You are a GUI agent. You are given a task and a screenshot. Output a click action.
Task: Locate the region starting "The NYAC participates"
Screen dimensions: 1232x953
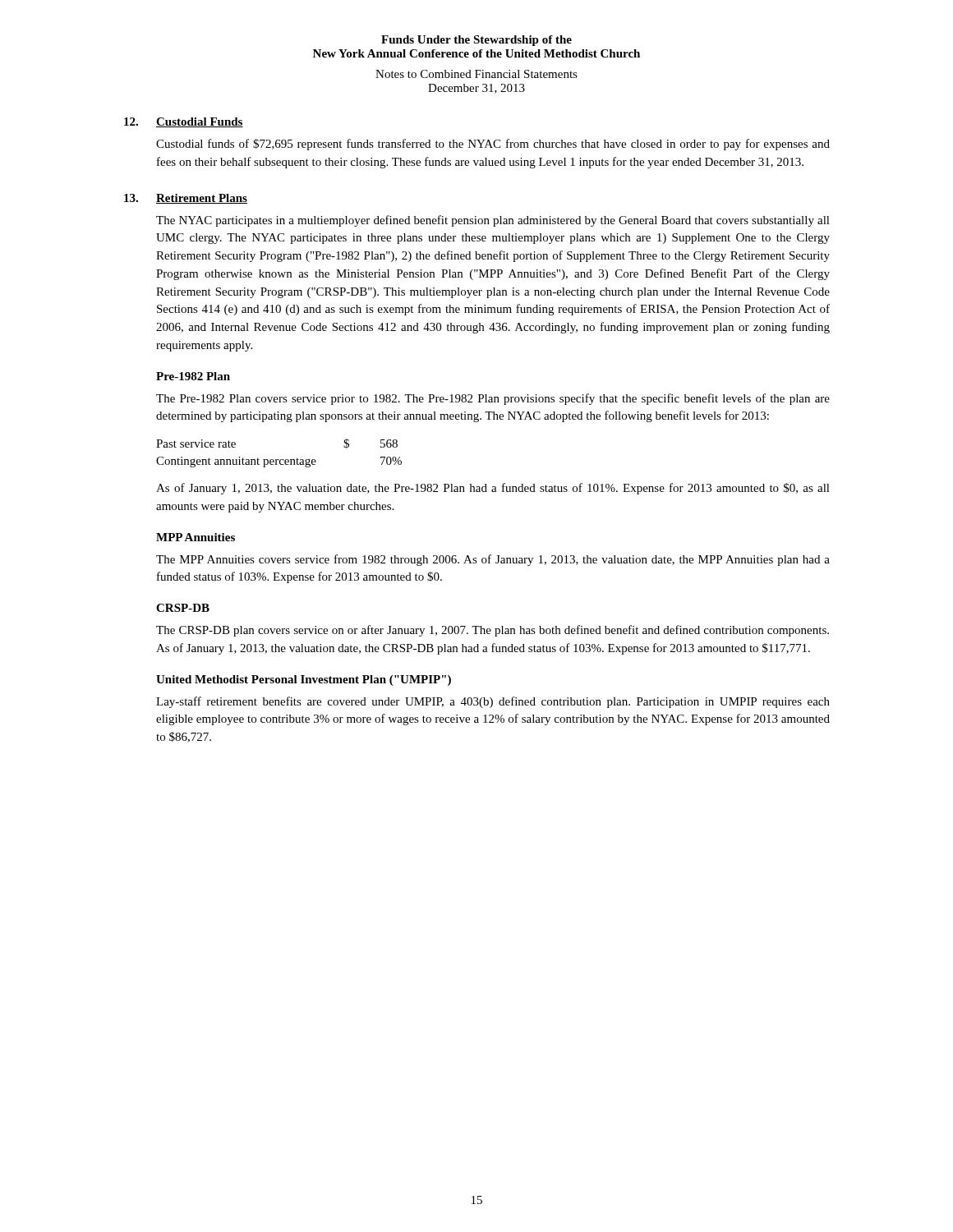(x=493, y=282)
